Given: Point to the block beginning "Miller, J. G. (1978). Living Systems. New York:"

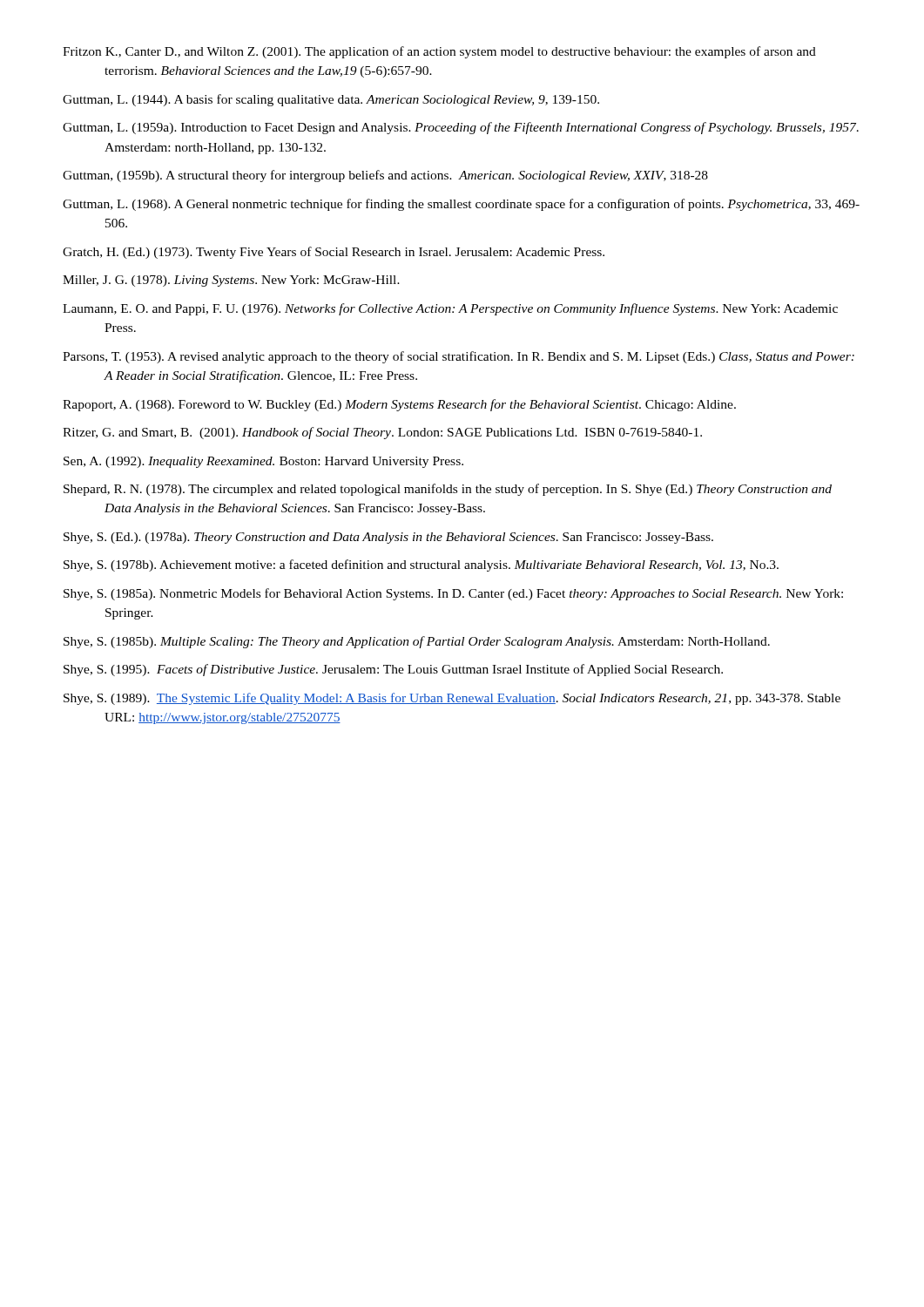Looking at the screenshot, I should (231, 279).
